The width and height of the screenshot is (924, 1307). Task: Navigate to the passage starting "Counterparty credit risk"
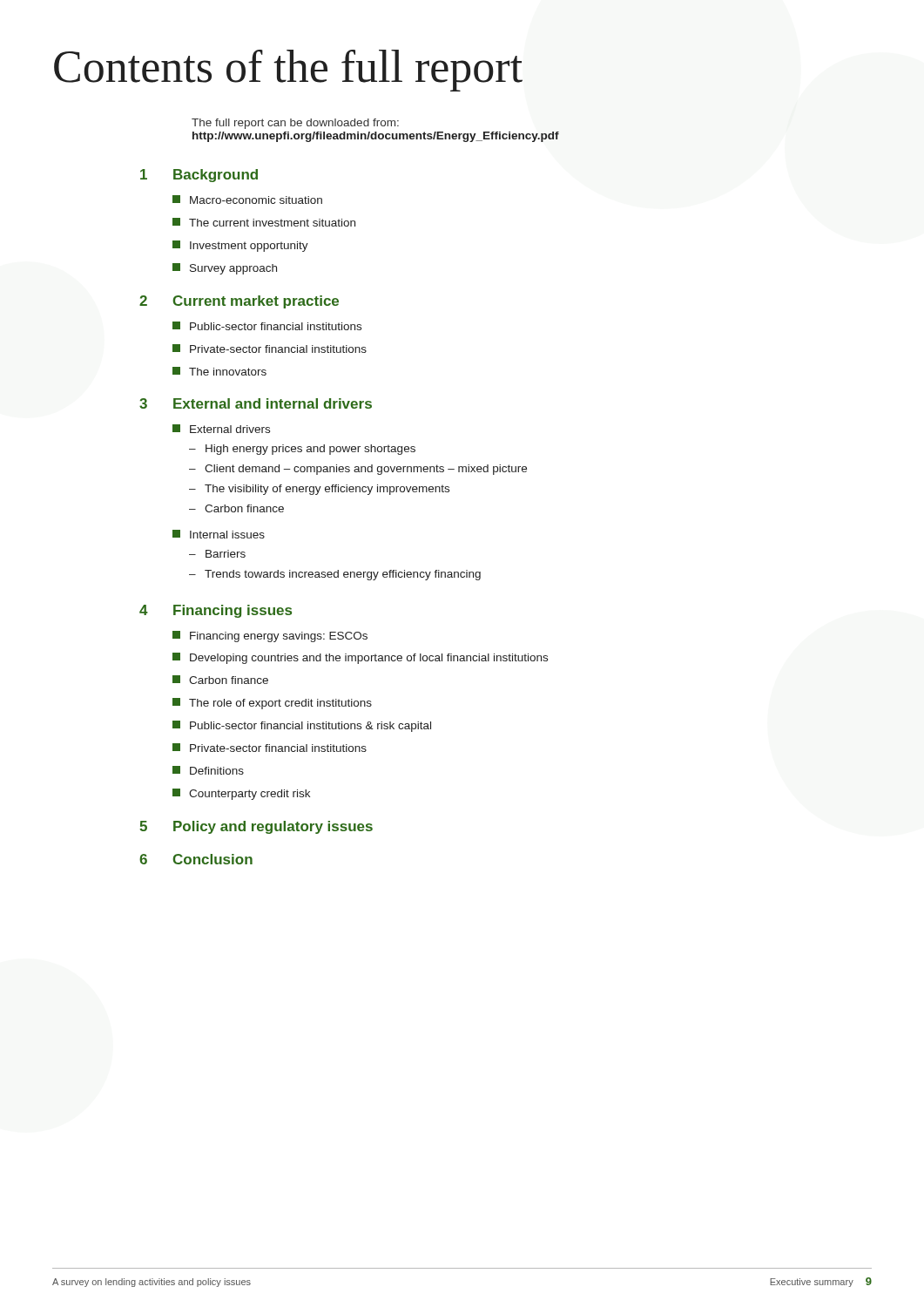click(x=241, y=793)
